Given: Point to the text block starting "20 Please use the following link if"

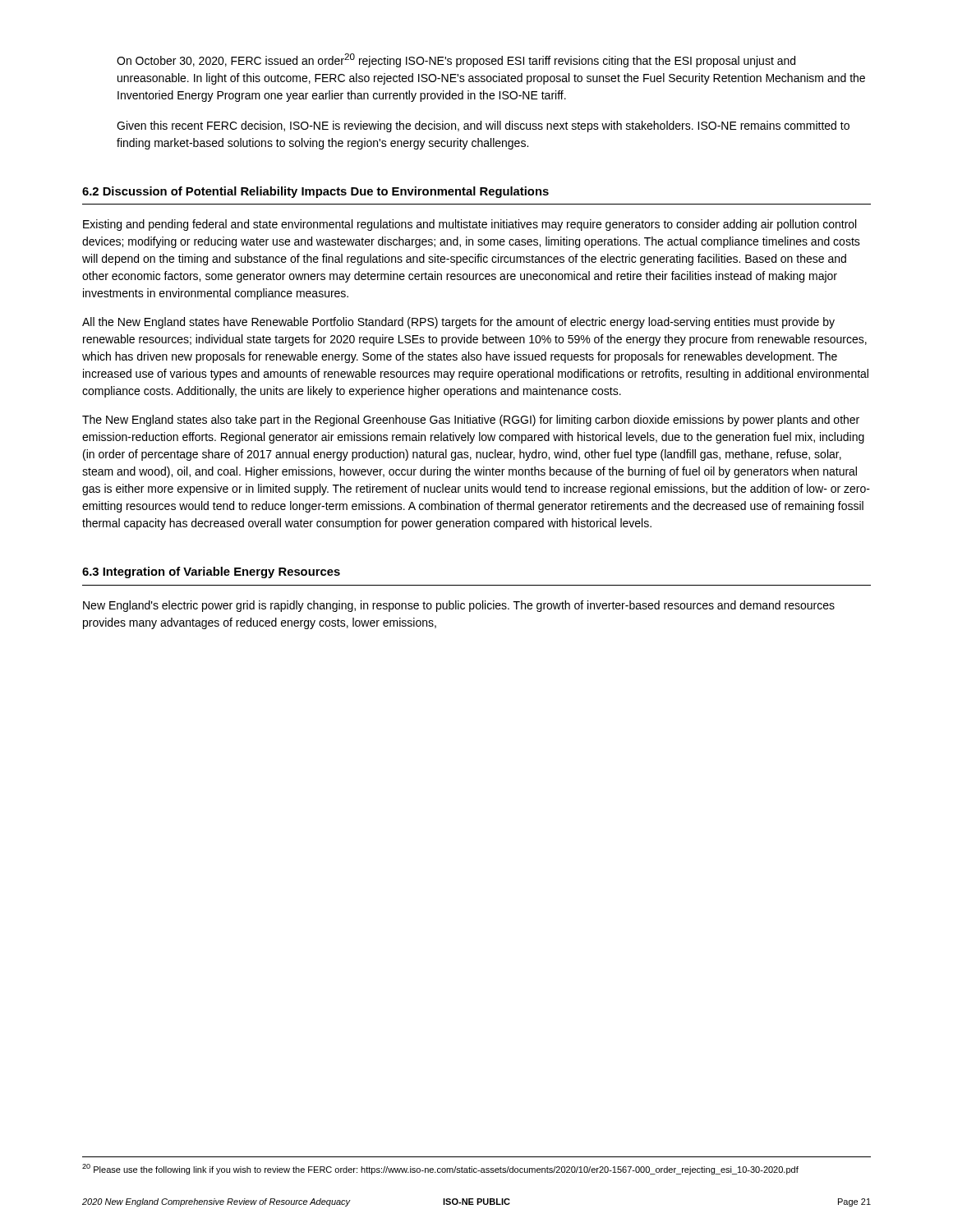Looking at the screenshot, I should tap(440, 1168).
